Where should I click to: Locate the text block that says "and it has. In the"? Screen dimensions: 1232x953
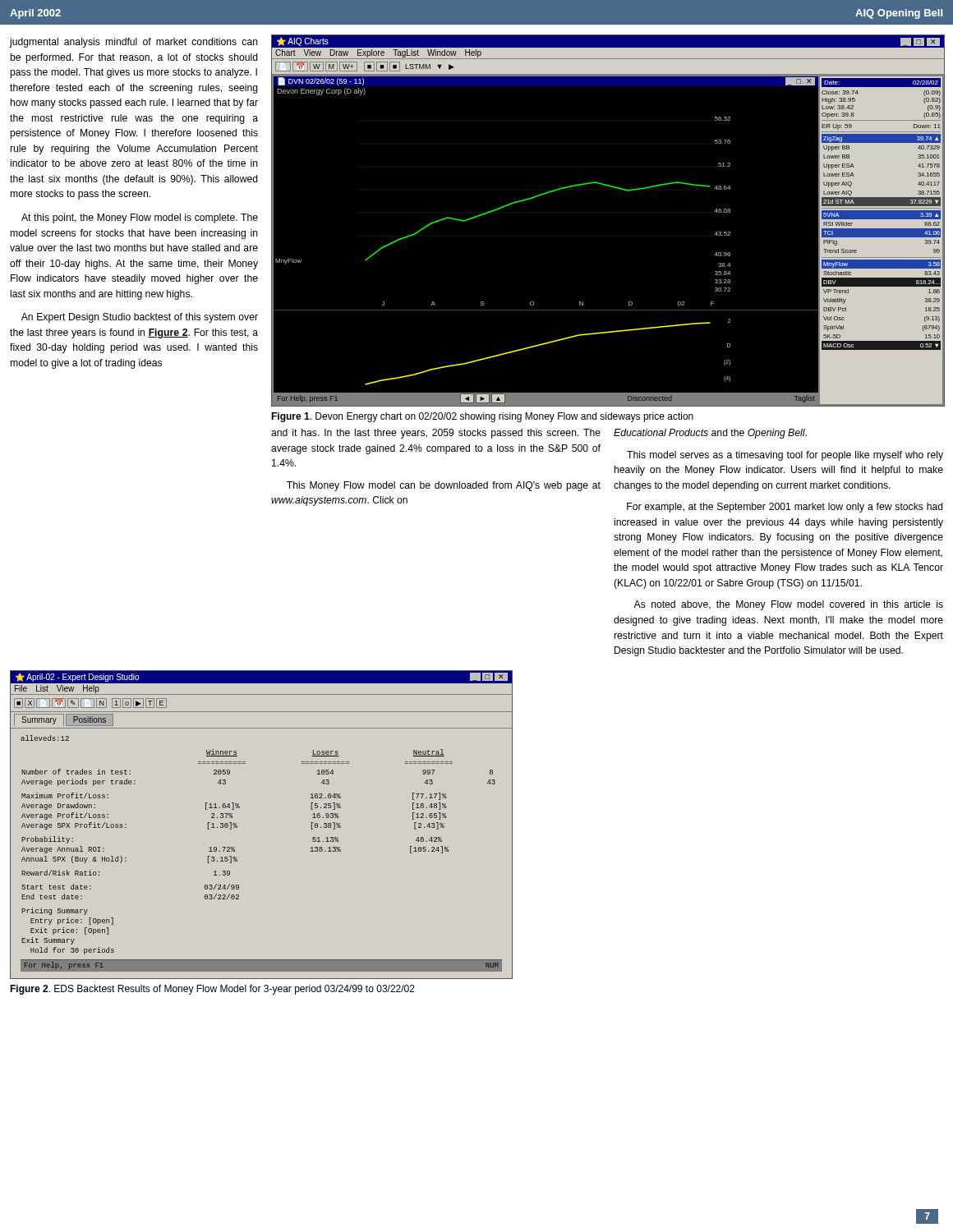tap(436, 448)
